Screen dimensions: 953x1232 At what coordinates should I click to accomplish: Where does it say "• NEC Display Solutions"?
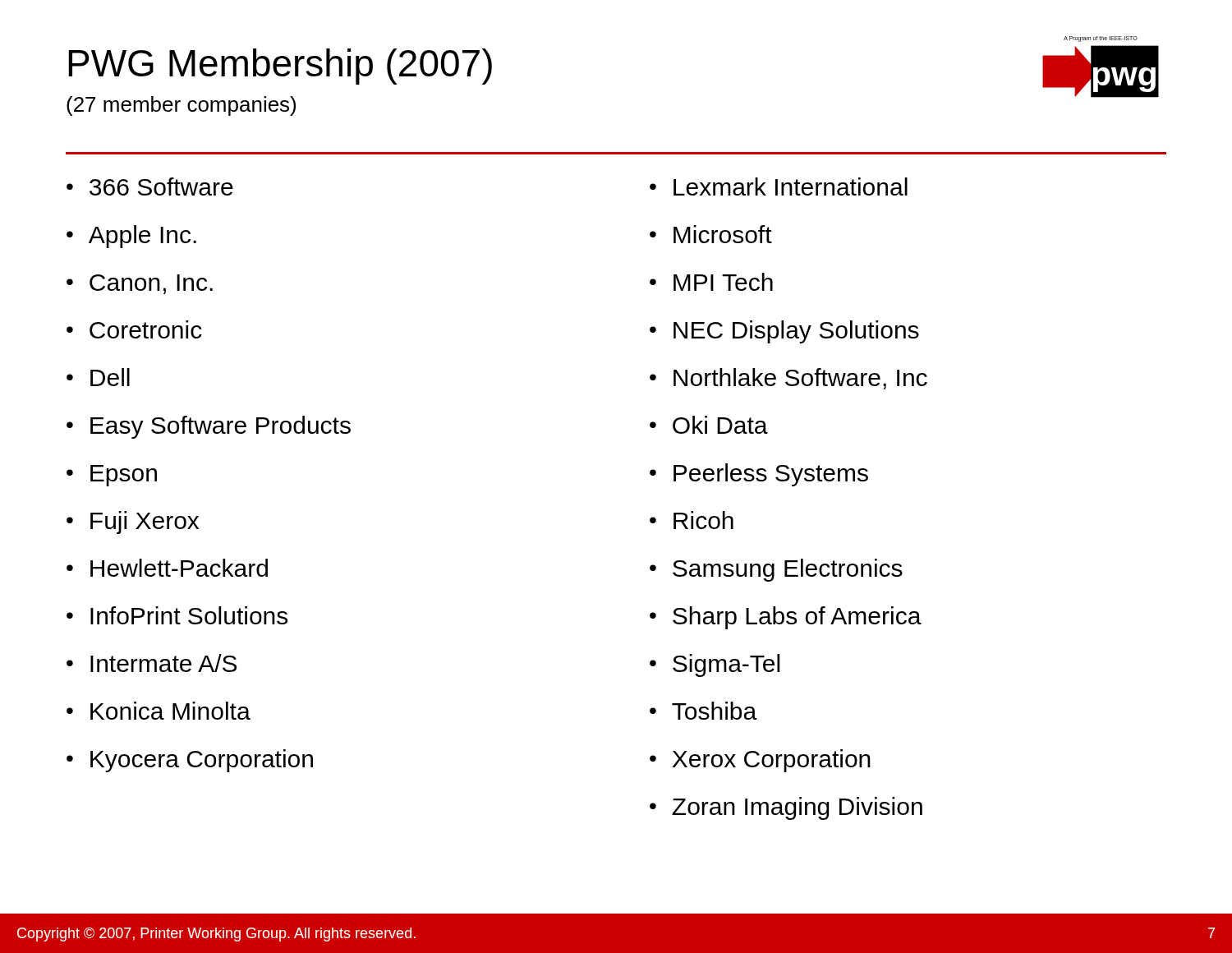click(784, 330)
